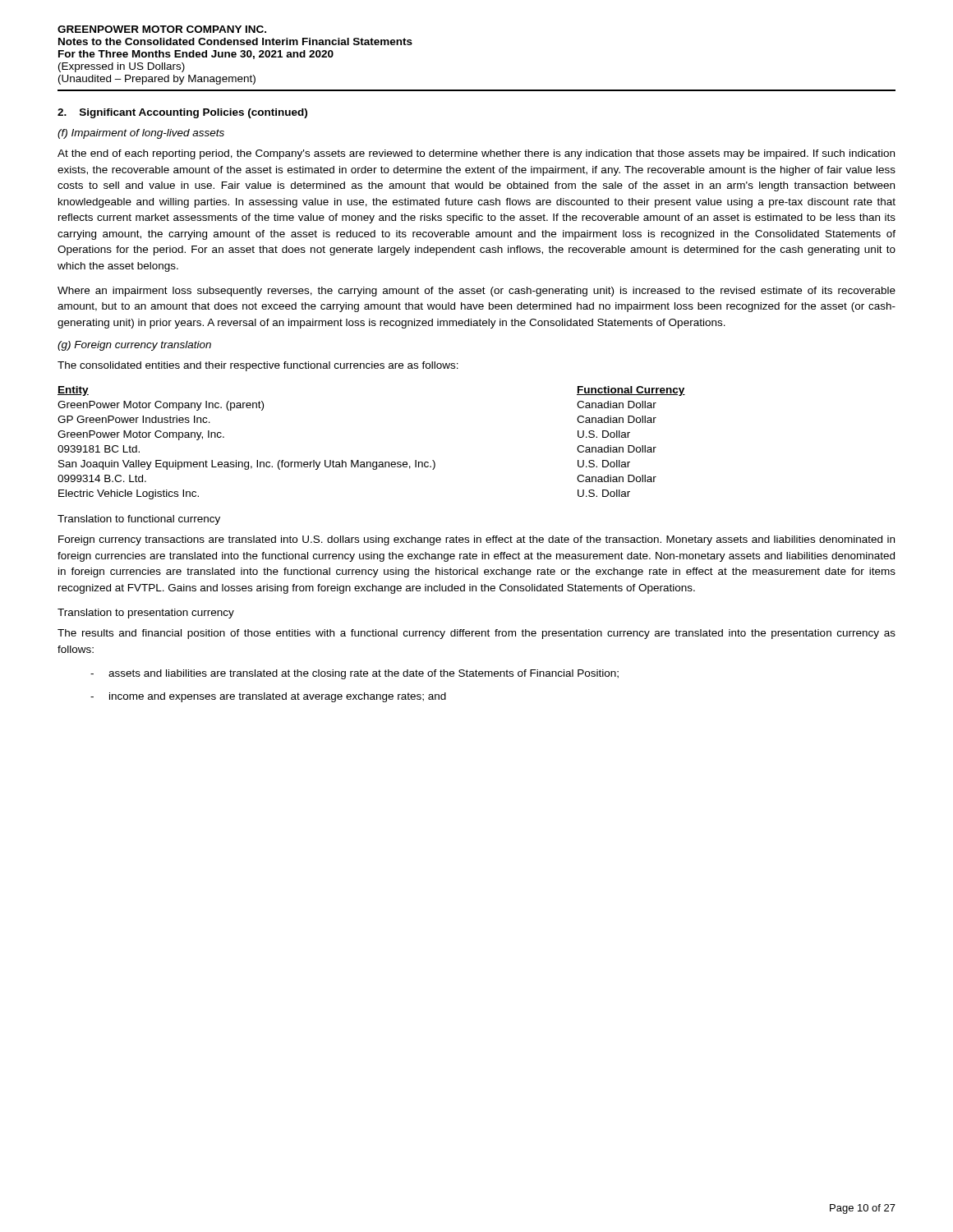Click the passage that begins "- assets and liabilities are translated"
953x1232 pixels.
click(493, 674)
